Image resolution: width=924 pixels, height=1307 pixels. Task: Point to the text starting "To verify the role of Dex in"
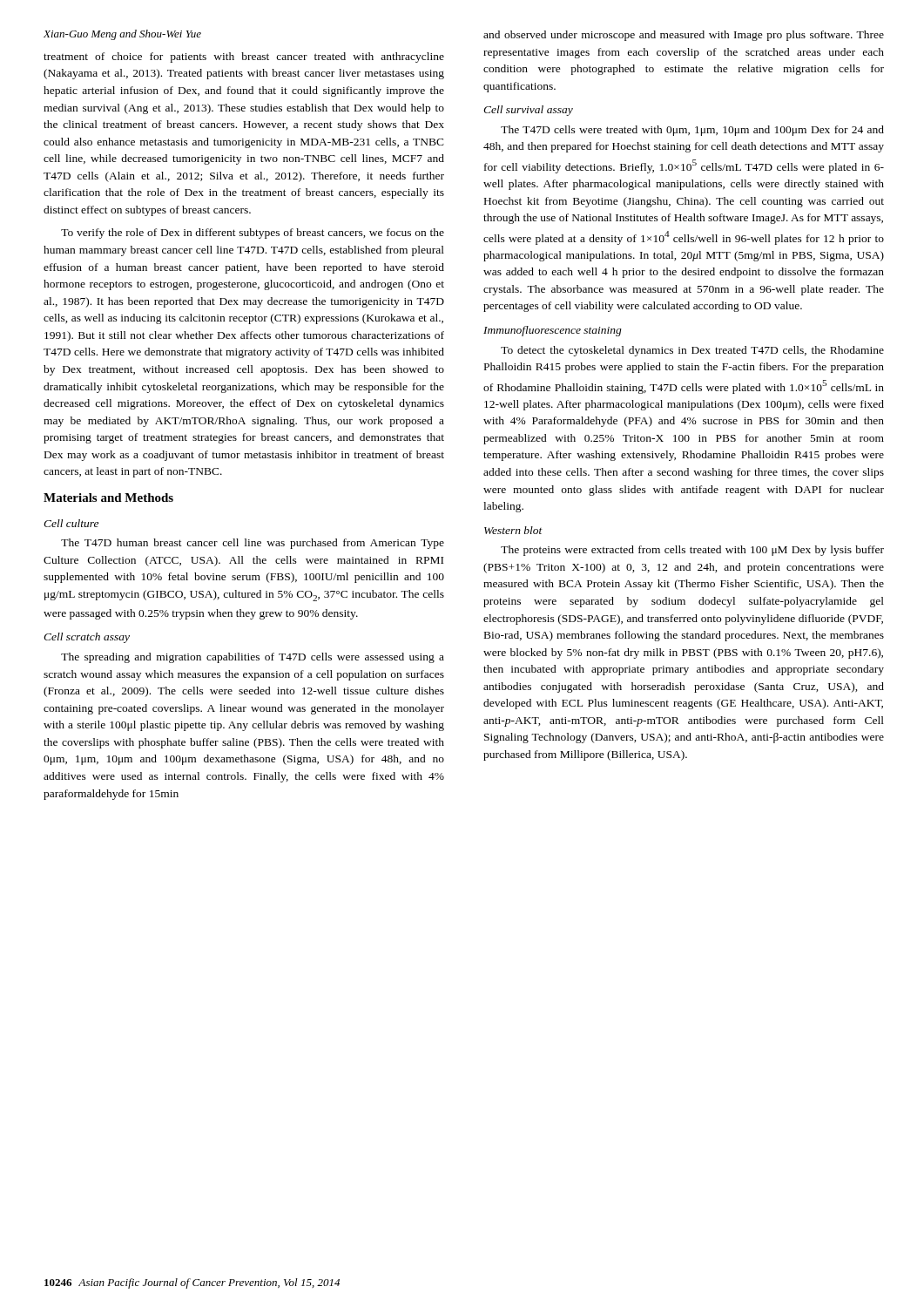tap(244, 352)
